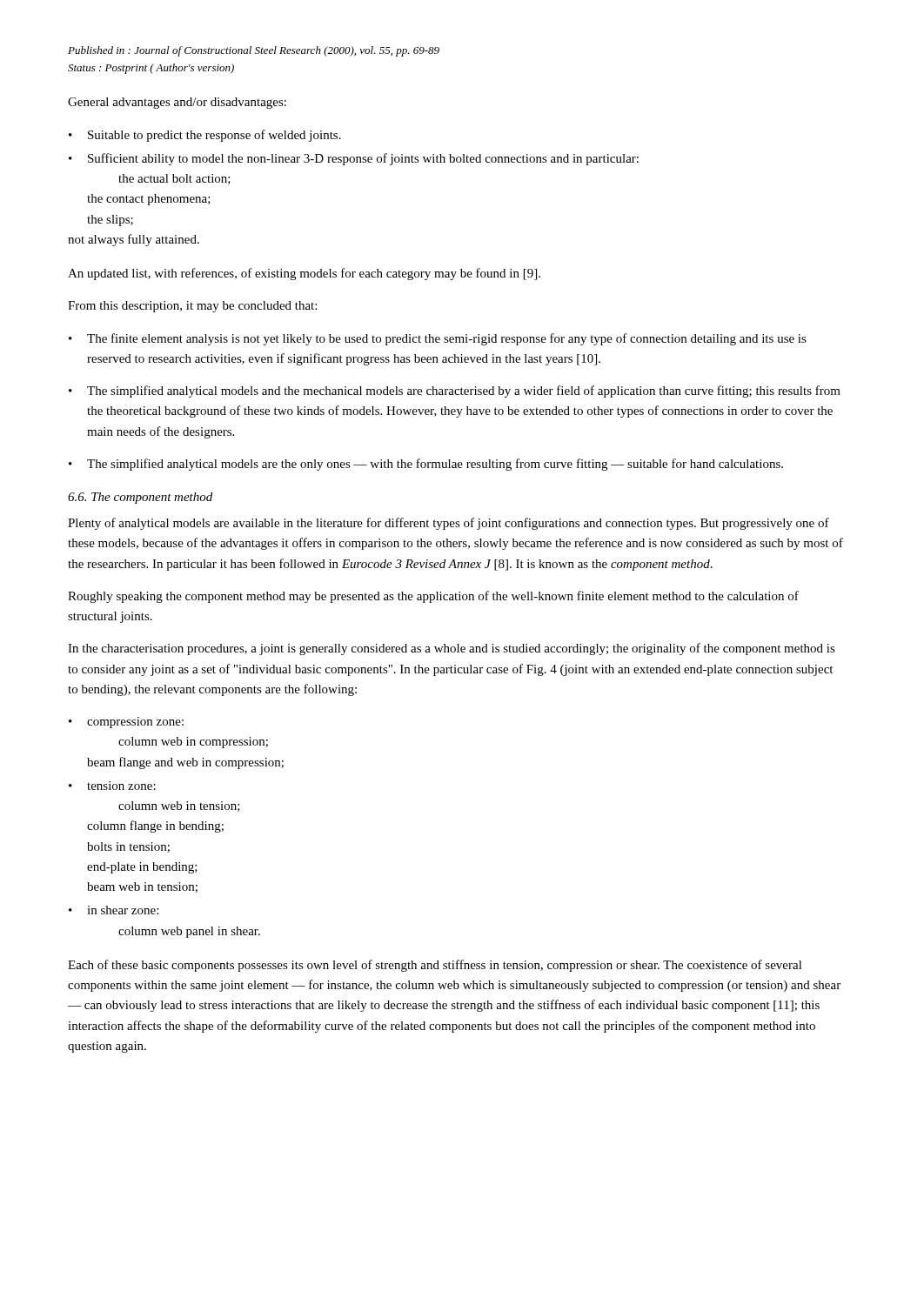Point to the region starting "• Suitable to predict the"

[x=205, y=136]
